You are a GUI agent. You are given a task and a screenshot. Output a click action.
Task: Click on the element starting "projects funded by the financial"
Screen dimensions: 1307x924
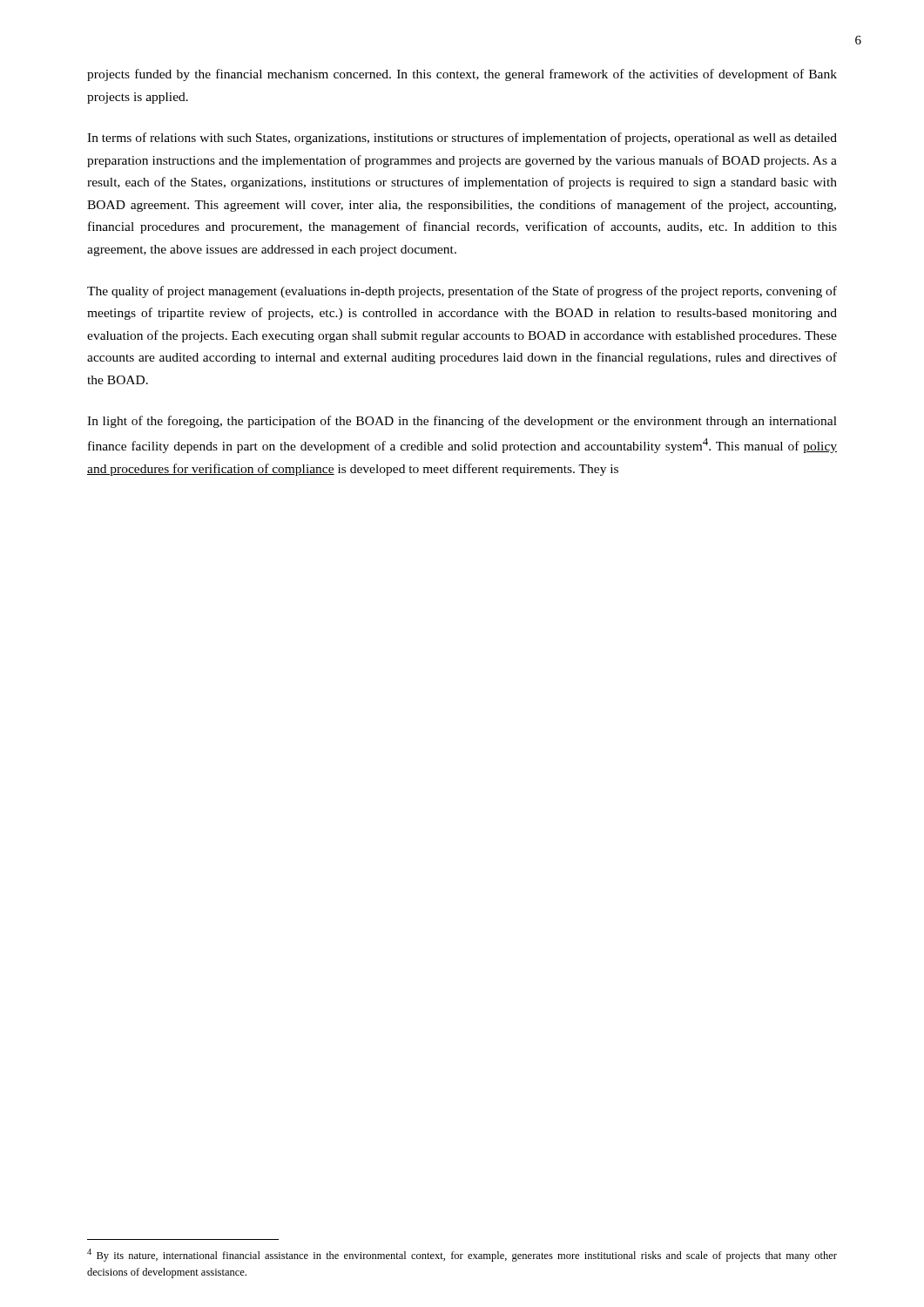[462, 85]
